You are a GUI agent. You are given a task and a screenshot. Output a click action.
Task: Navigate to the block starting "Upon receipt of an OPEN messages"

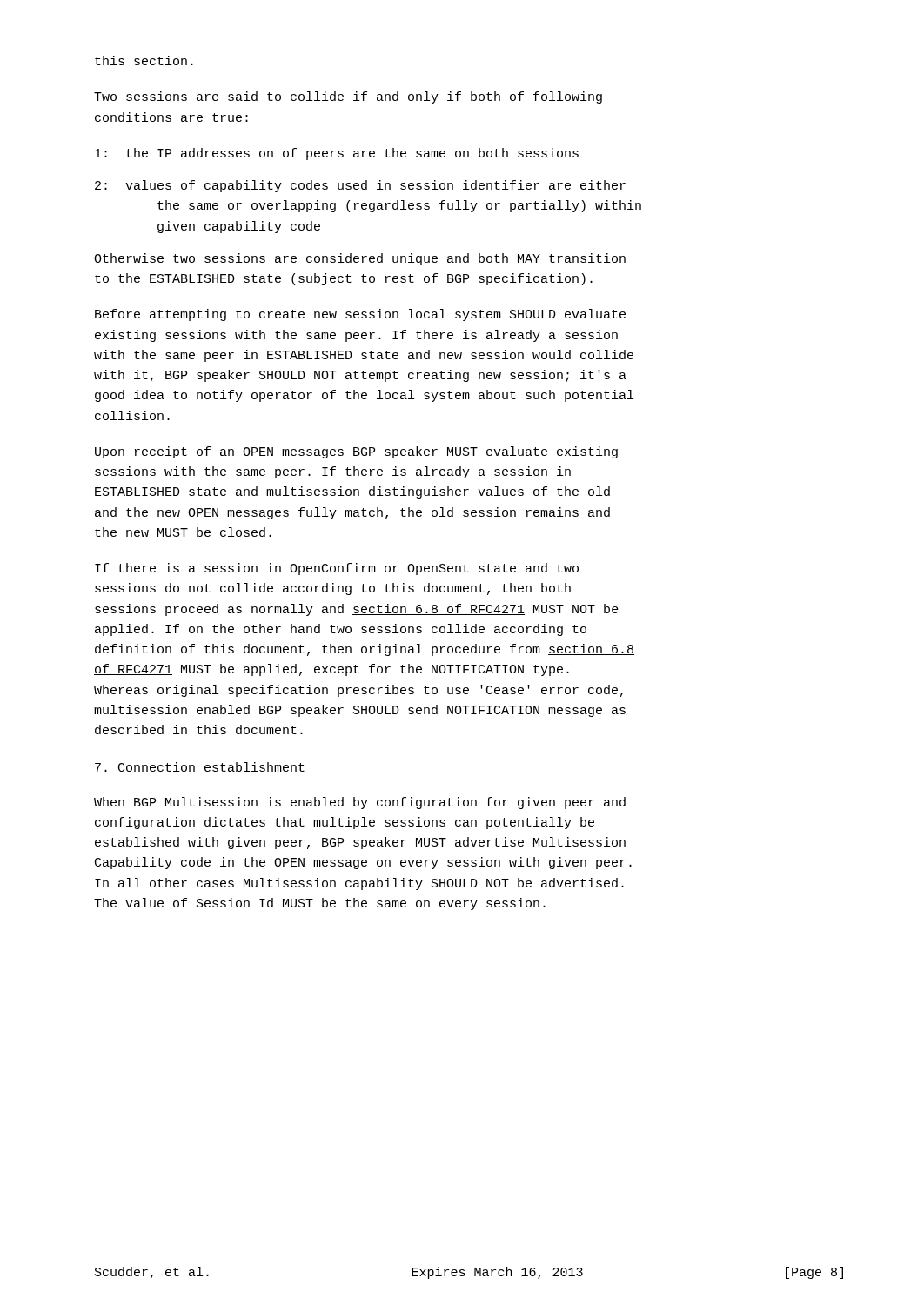356,493
